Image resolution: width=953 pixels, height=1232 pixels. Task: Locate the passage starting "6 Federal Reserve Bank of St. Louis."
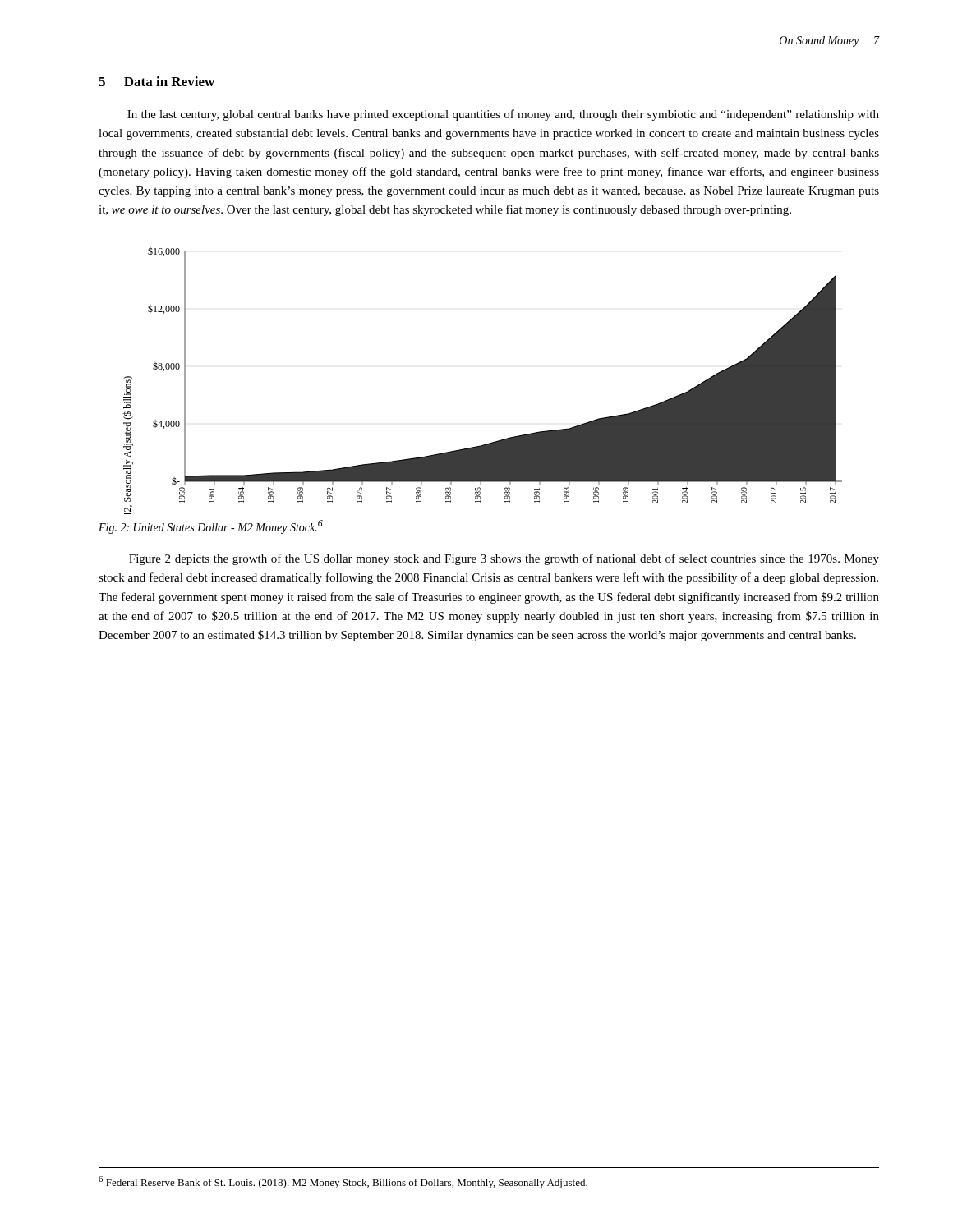pos(489,1182)
